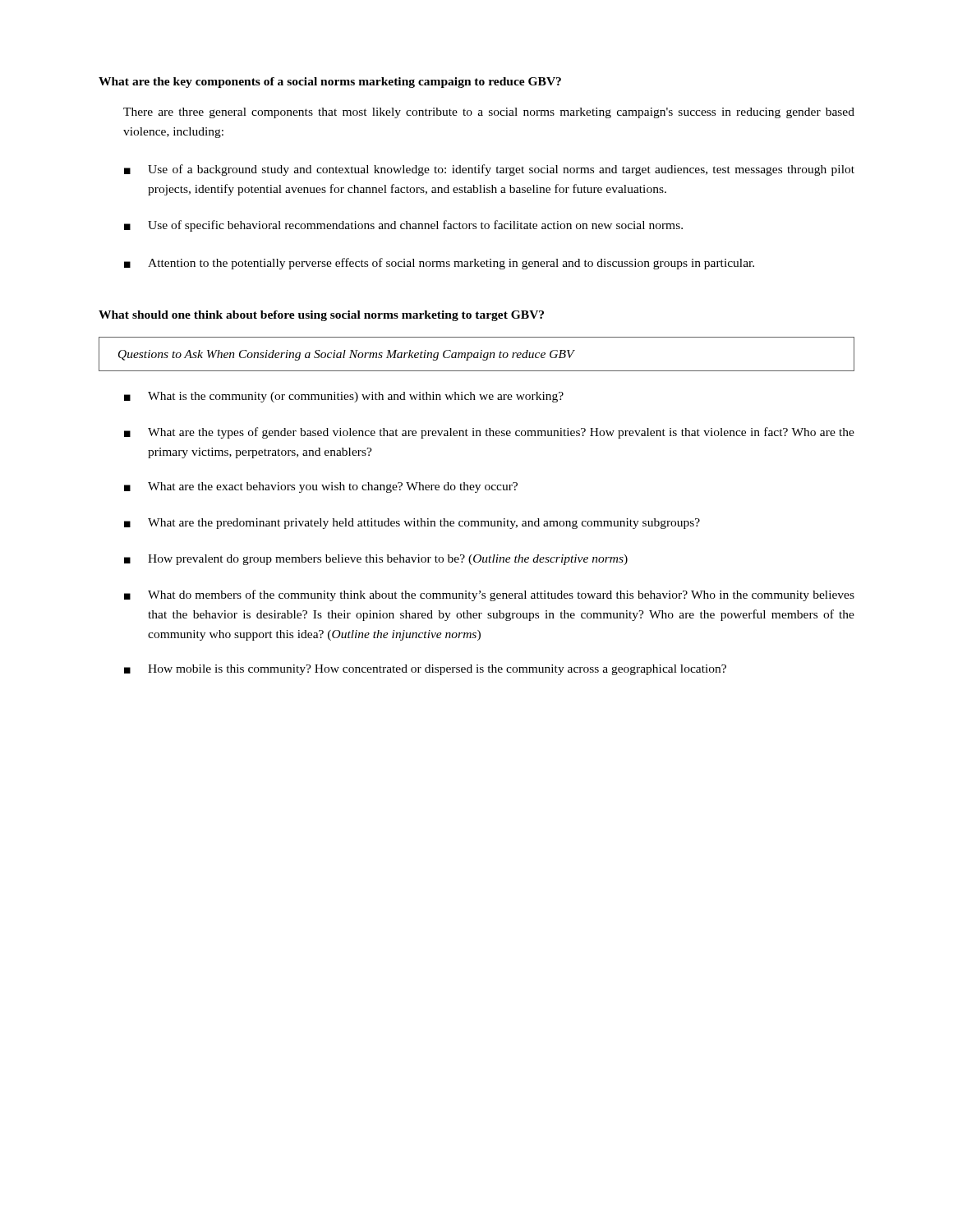Viewport: 953px width, 1232px height.
Task: Click on the list item that says "■ What is the"
Action: click(x=344, y=397)
